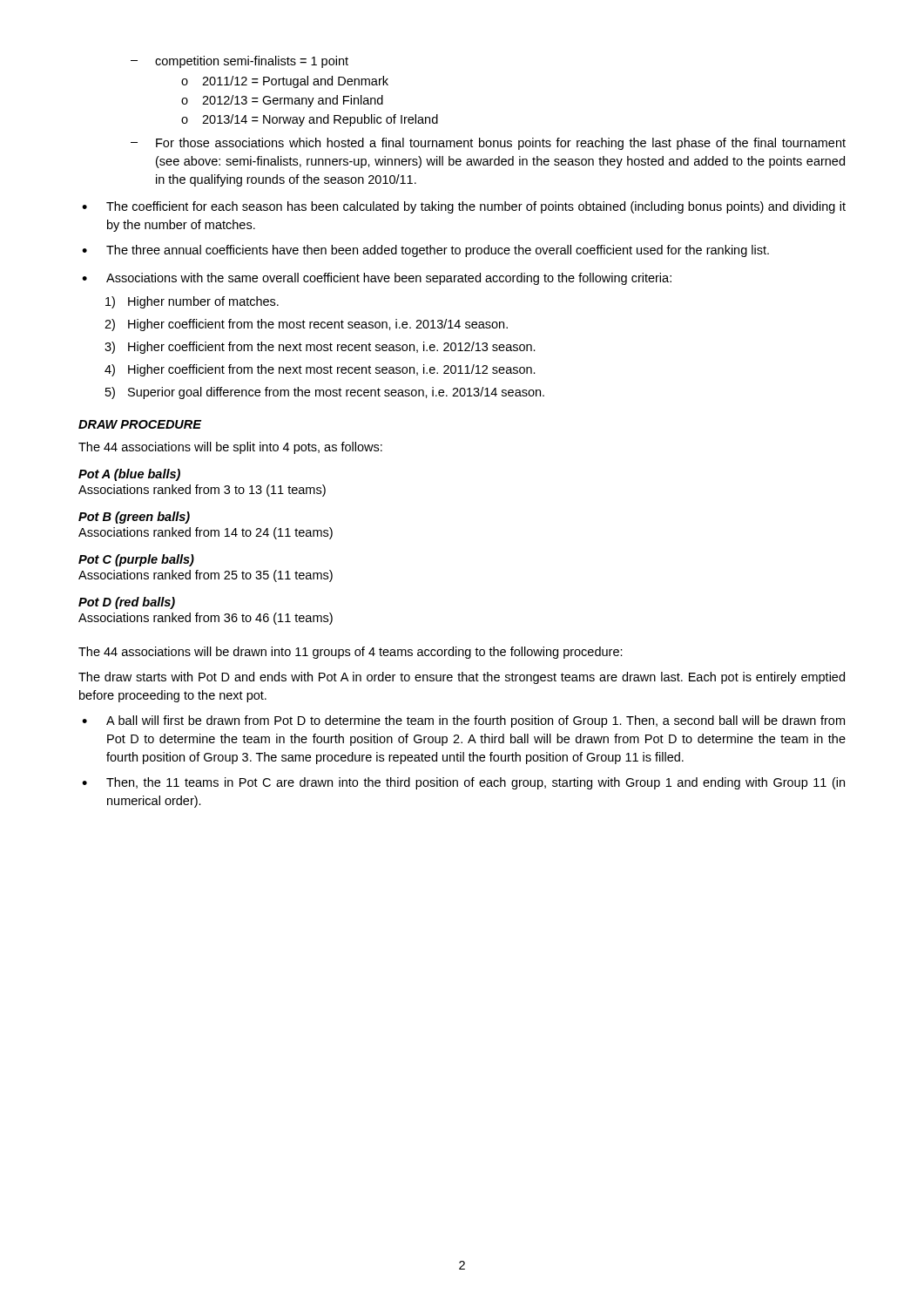
Task: Click on the element starting "Pot B (green balls)"
Action: coord(134,517)
